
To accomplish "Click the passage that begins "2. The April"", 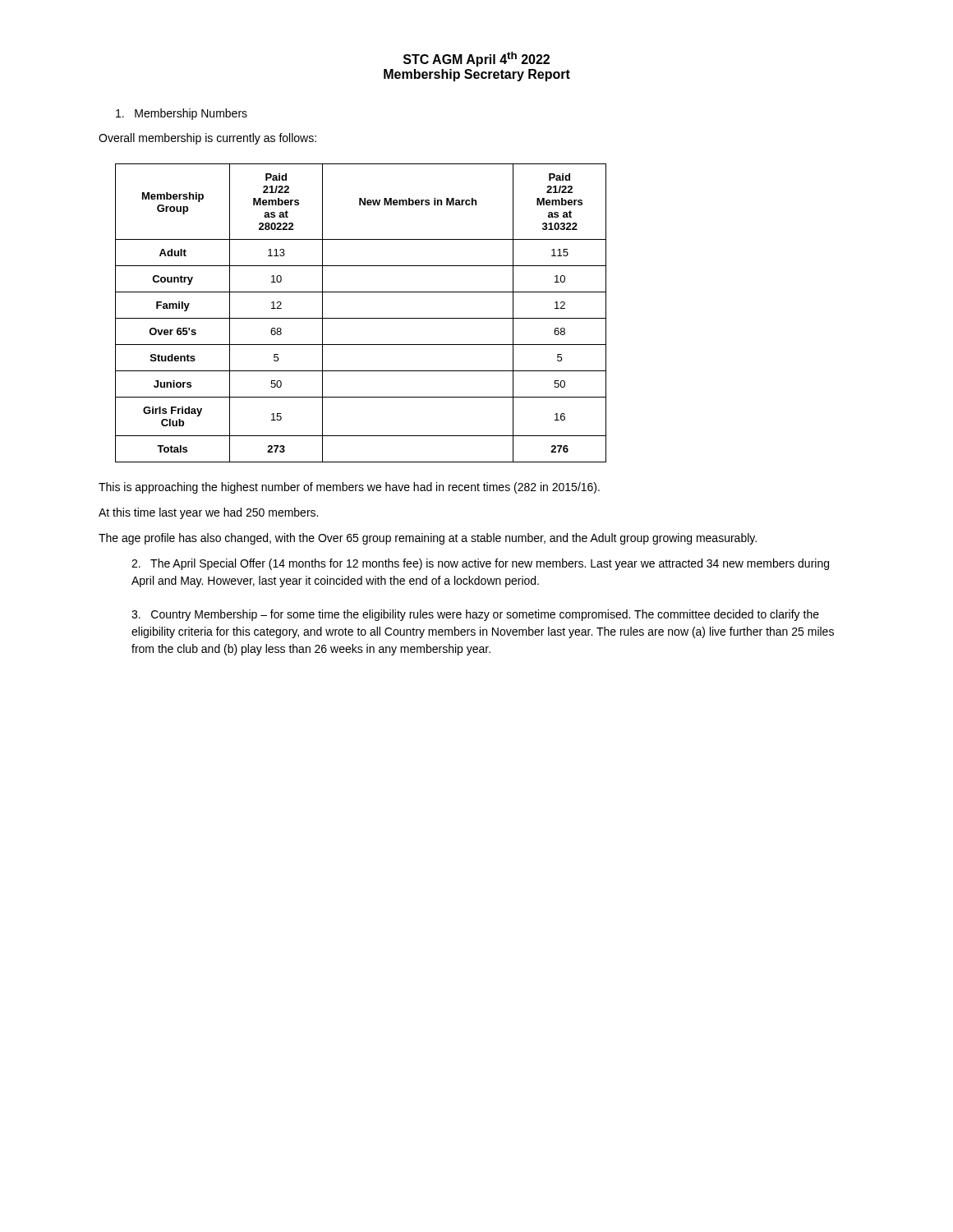I will point(481,572).
